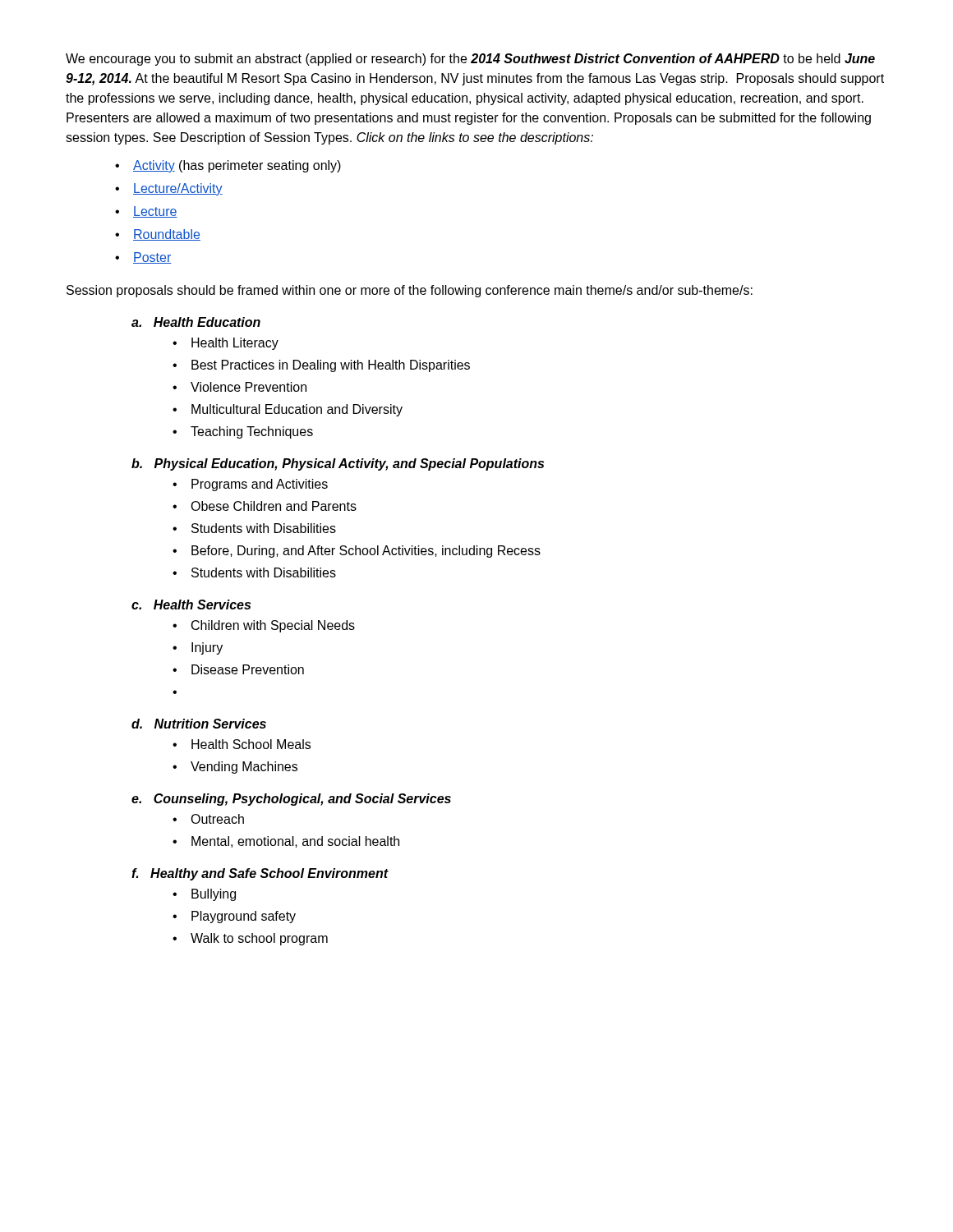The image size is (953, 1232).
Task: Find "f. Healthy and Safe School Environment" on this page
Action: pos(260,873)
